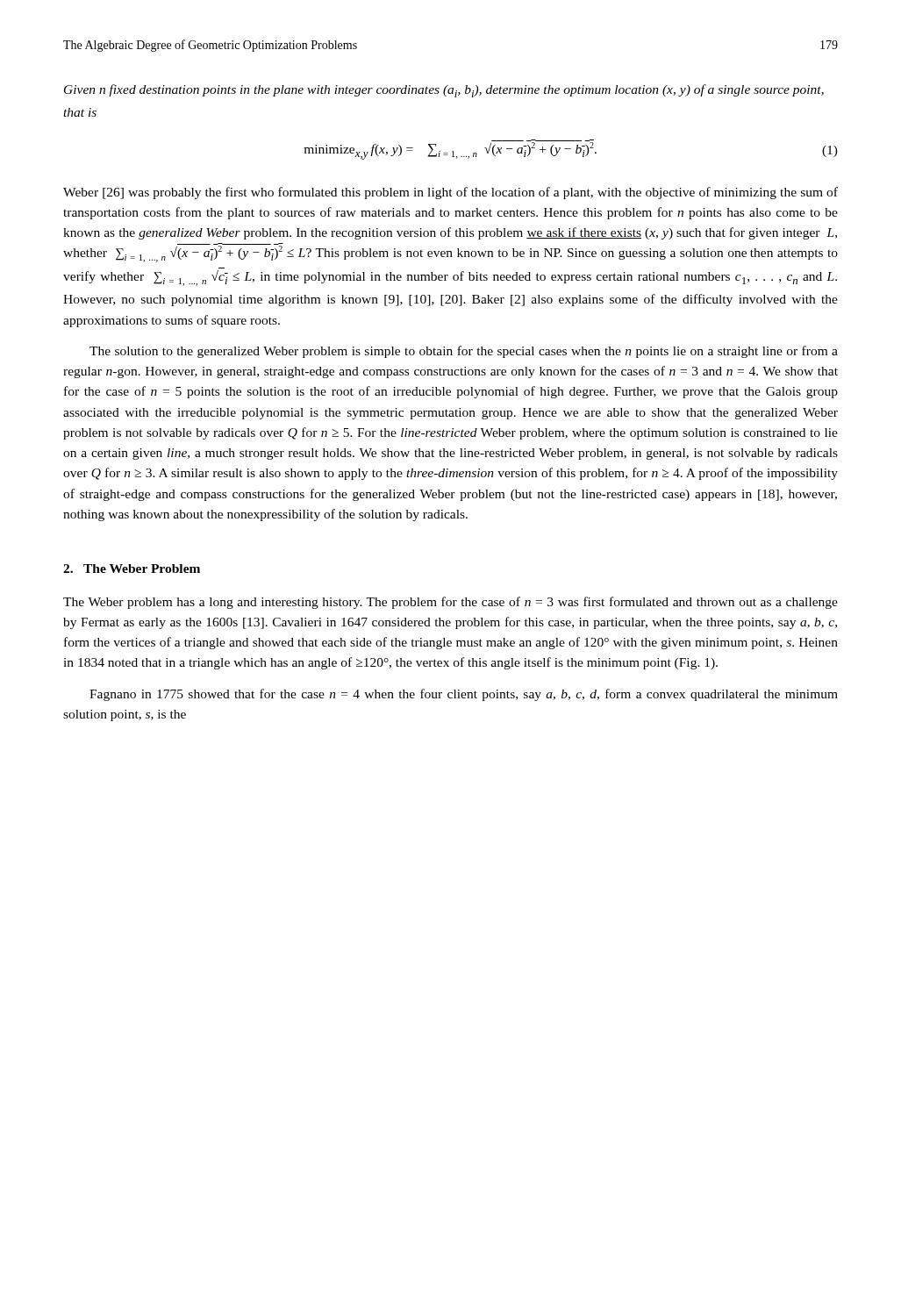901x1316 pixels.
Task: Locate the block of text that opens with "The solution to the"
Action: click(x=450, y=432)
